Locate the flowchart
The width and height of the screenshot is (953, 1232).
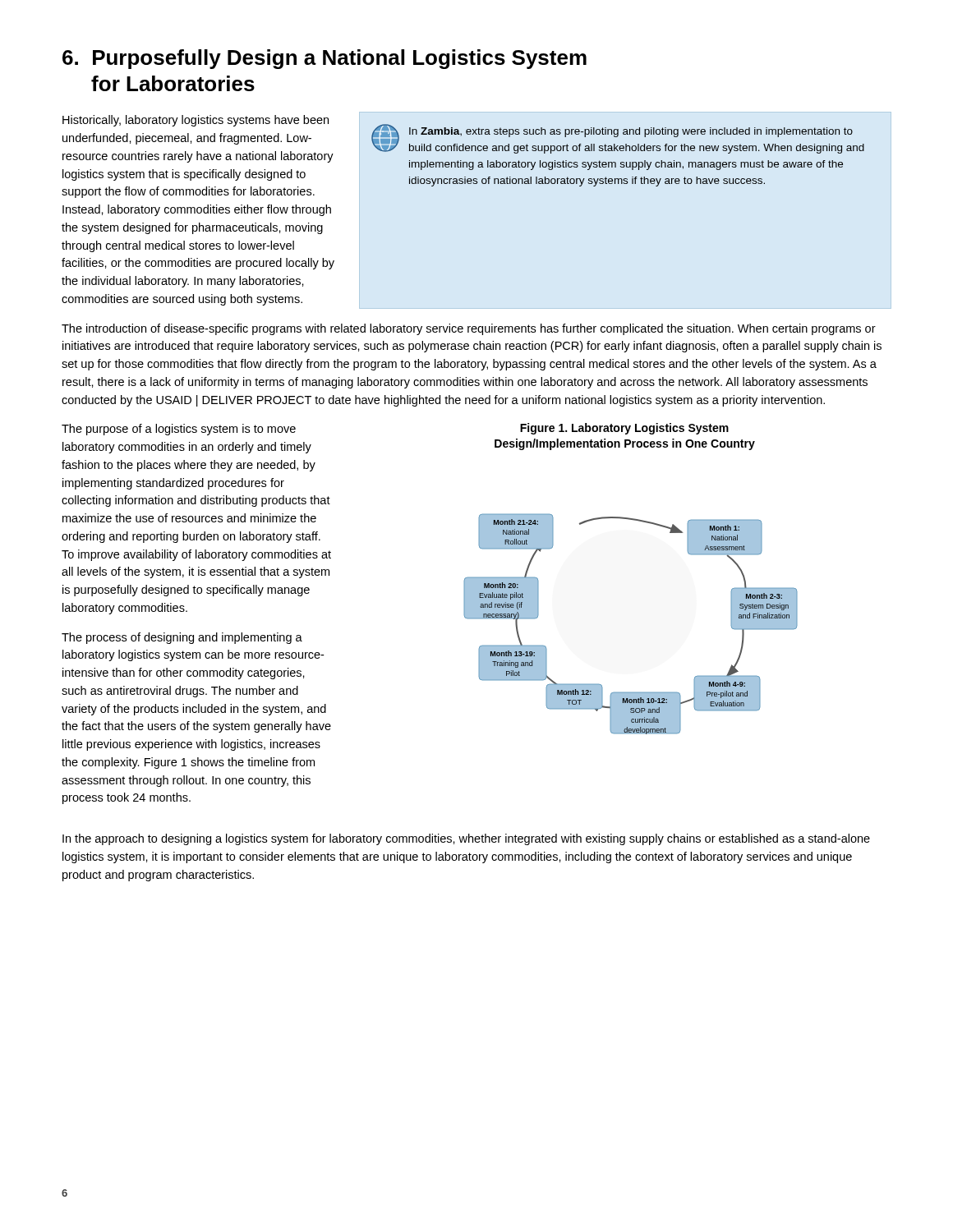tap(624, 598)
